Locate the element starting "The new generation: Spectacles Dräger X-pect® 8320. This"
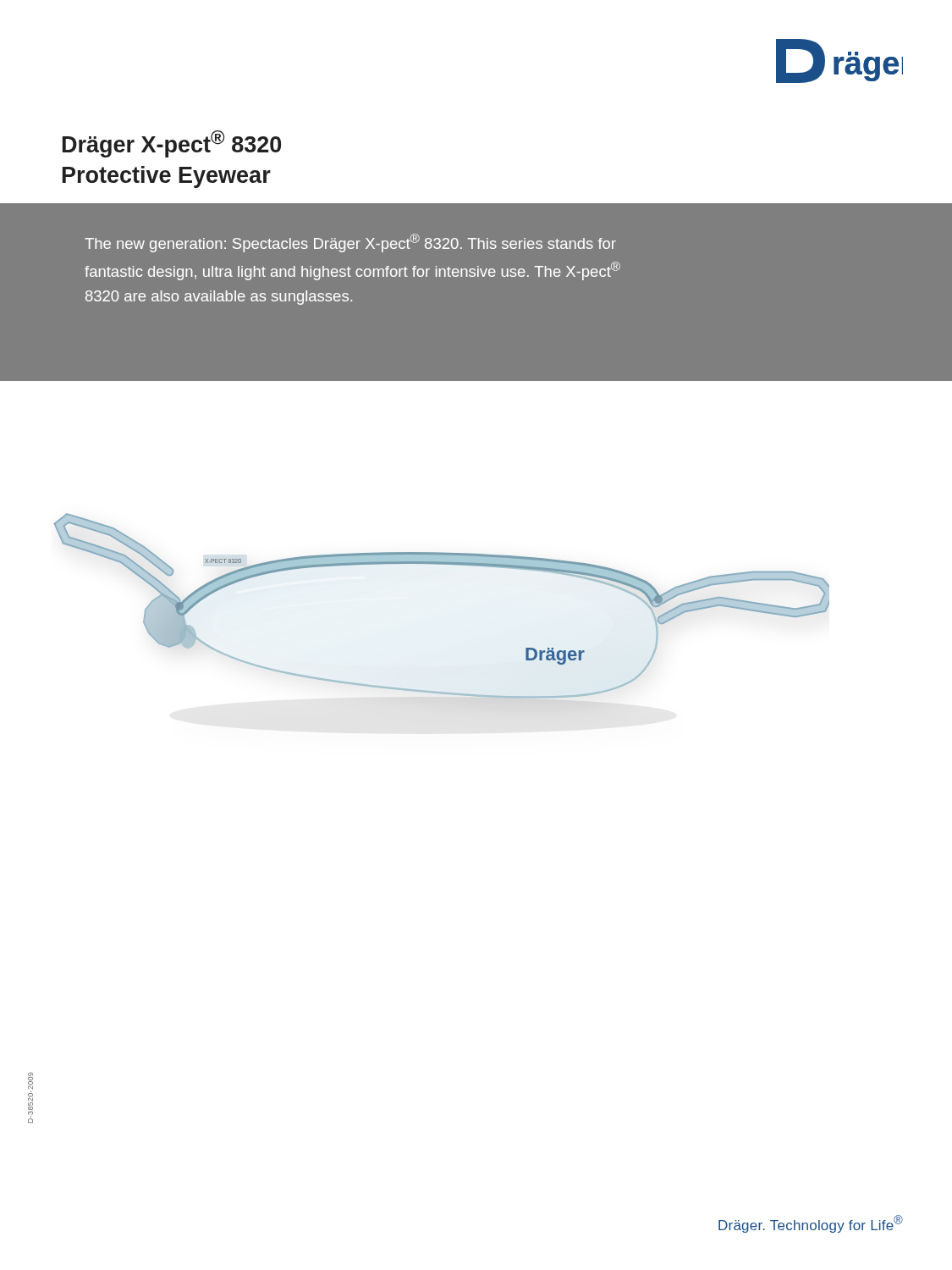Image resolution: width=952 pixels, height=1270 pixels. 353,268
